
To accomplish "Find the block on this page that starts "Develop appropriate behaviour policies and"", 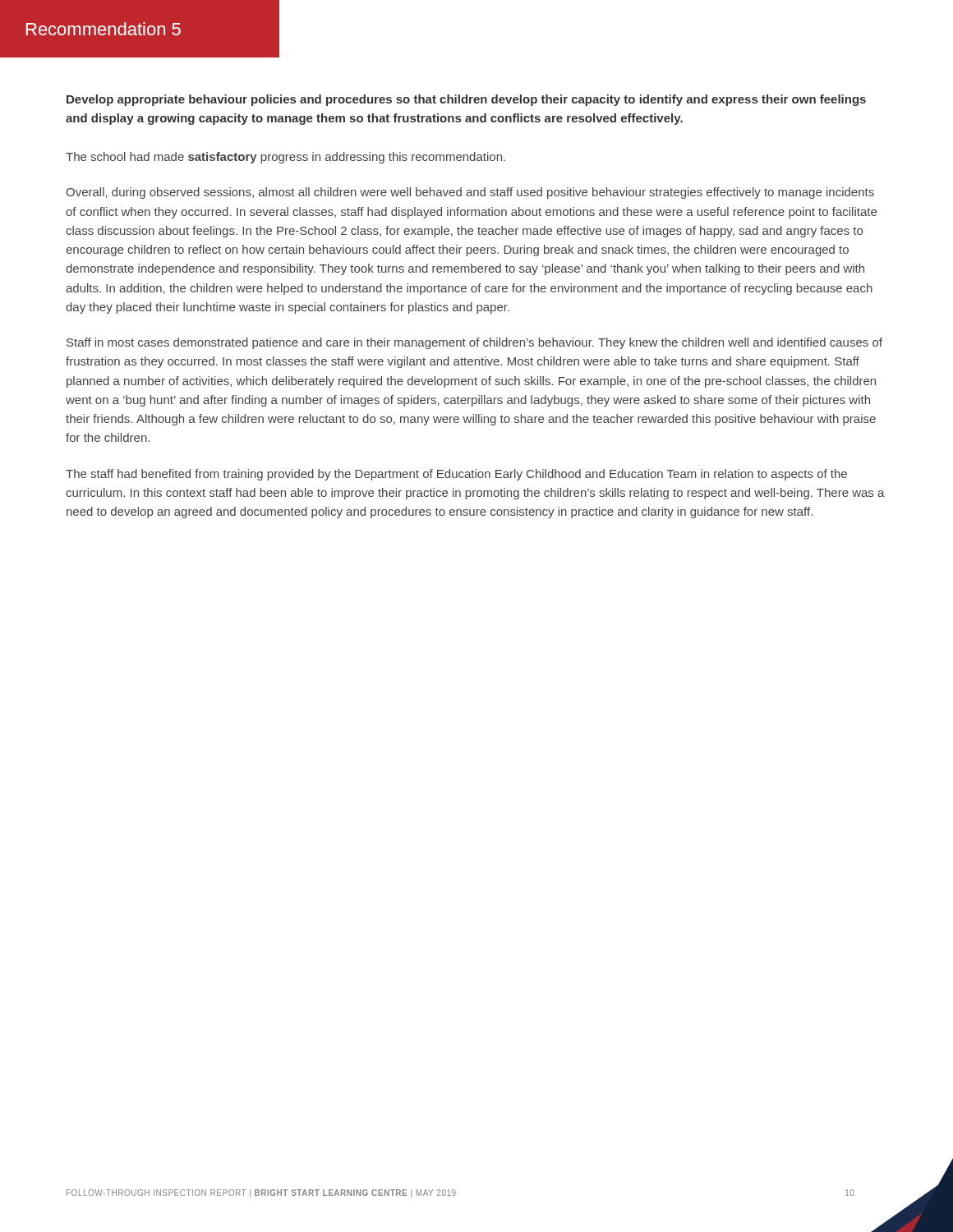I will [x=466, y=108].
